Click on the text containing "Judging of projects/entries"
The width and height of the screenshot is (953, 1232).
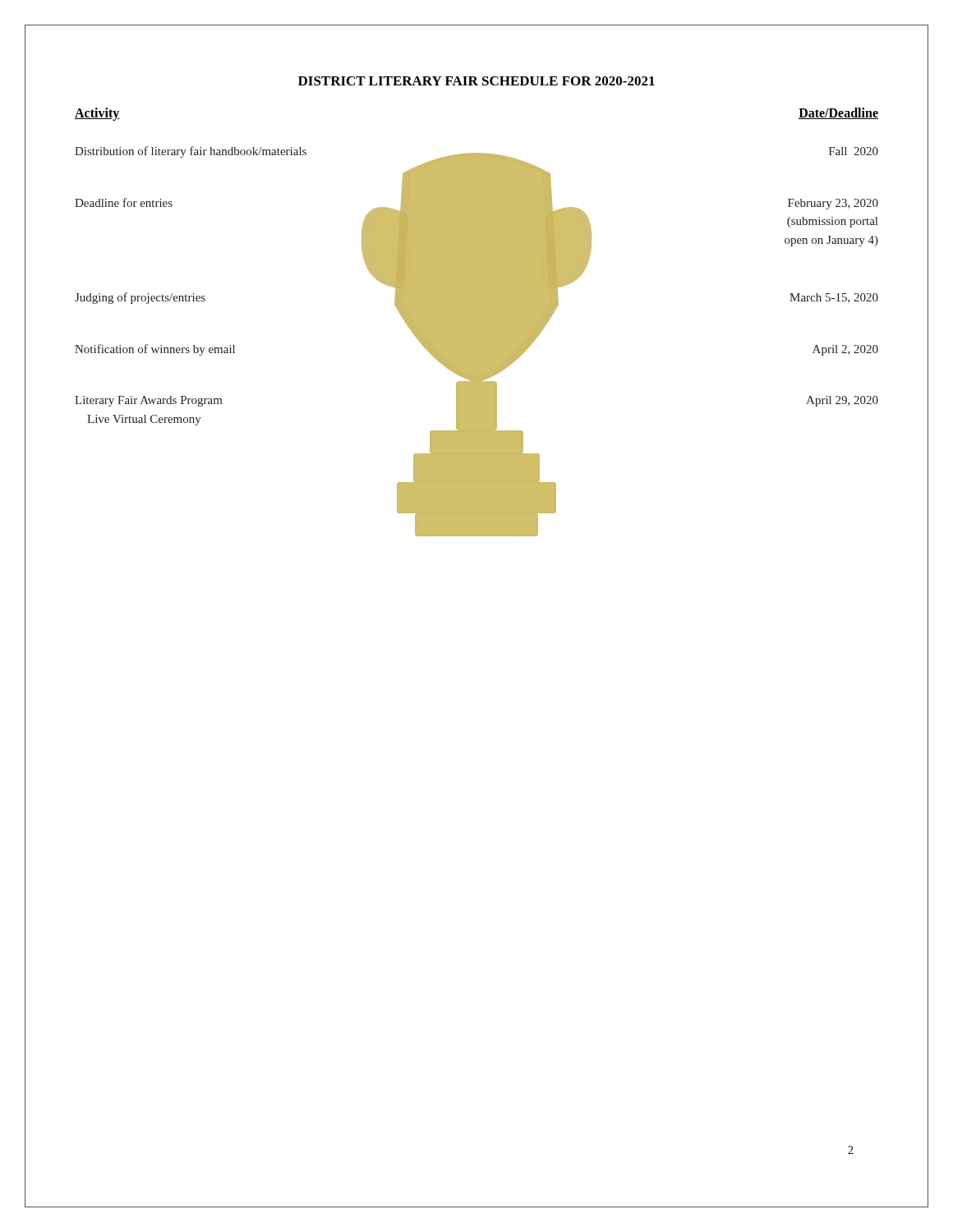click(140, 297)
